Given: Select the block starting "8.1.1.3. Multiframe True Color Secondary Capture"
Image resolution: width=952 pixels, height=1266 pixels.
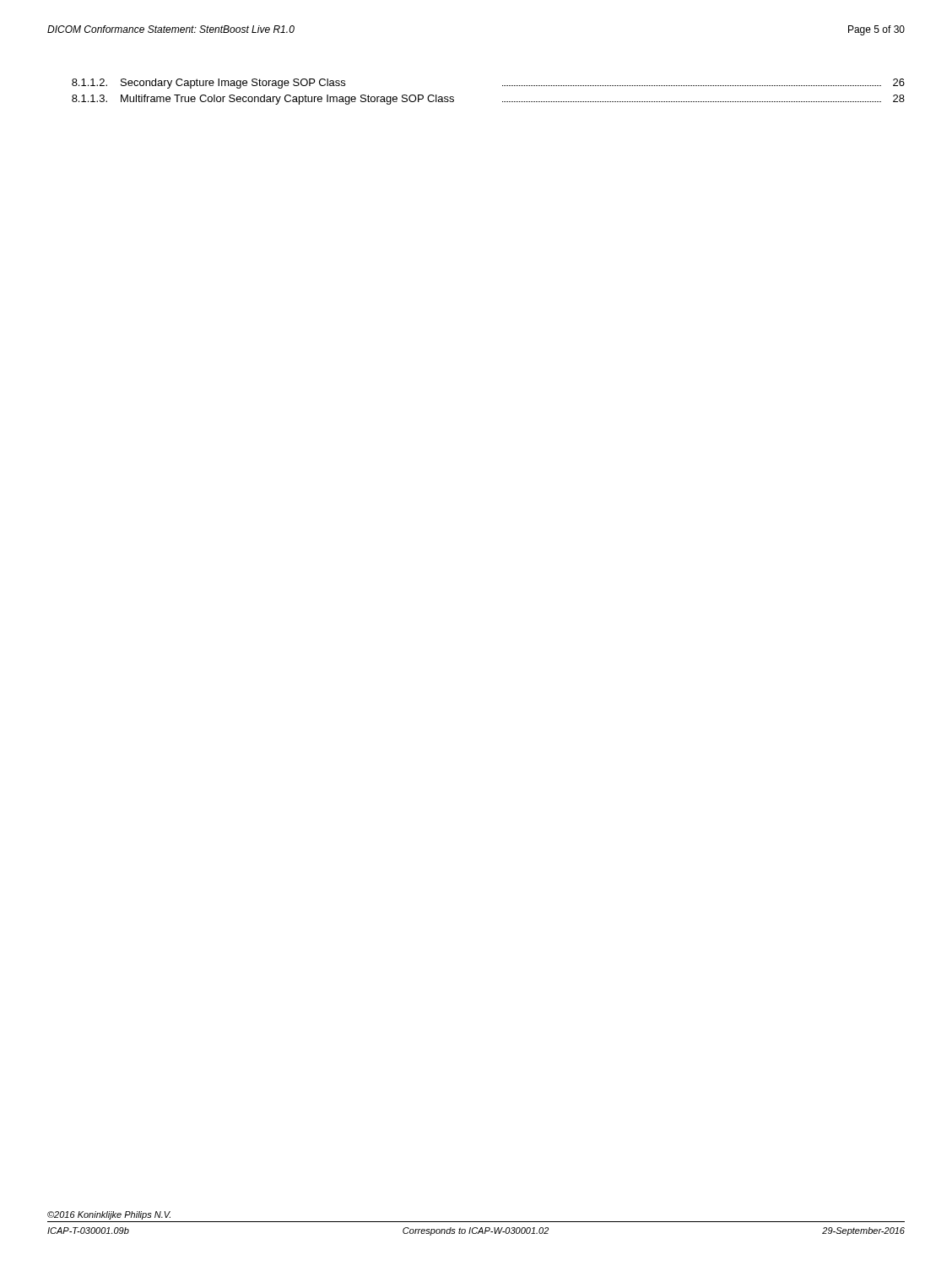Looking at the screenshot, I should tap(92, 99).
